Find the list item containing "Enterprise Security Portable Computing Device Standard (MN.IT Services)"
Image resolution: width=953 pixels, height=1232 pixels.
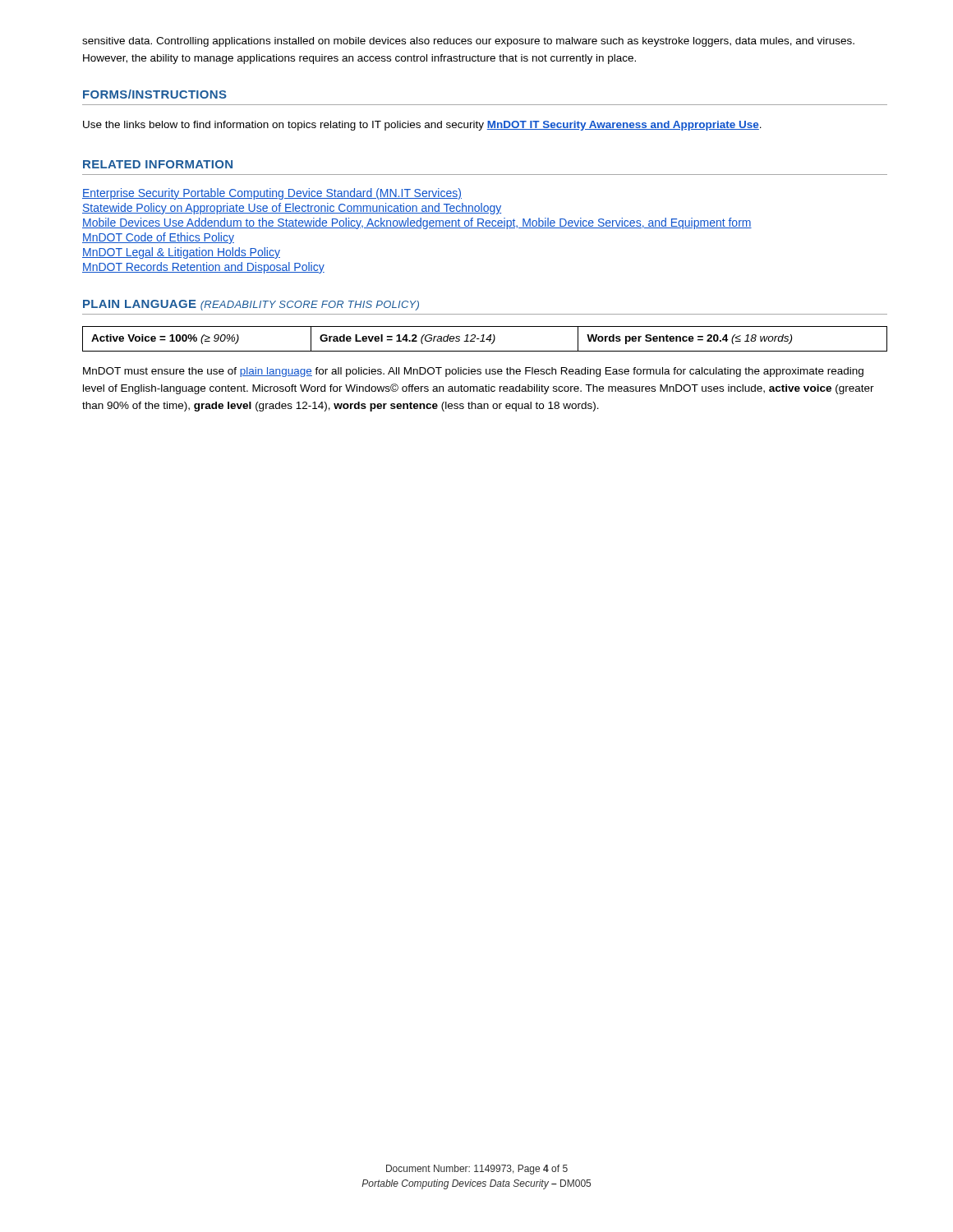(272, 193)
